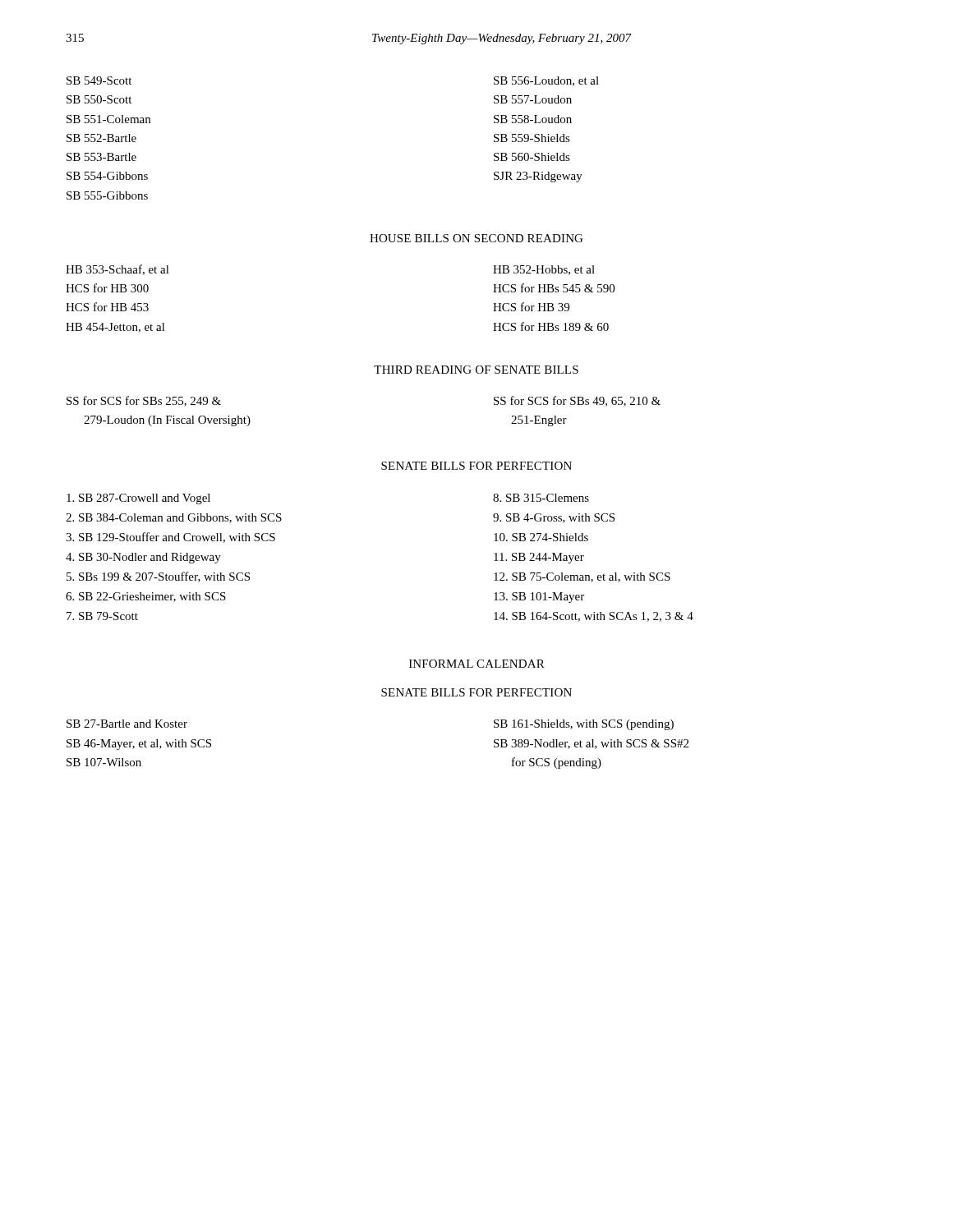
Task: Point to the block starting "10. SB 274-Shields"
Action: (541, 537)
